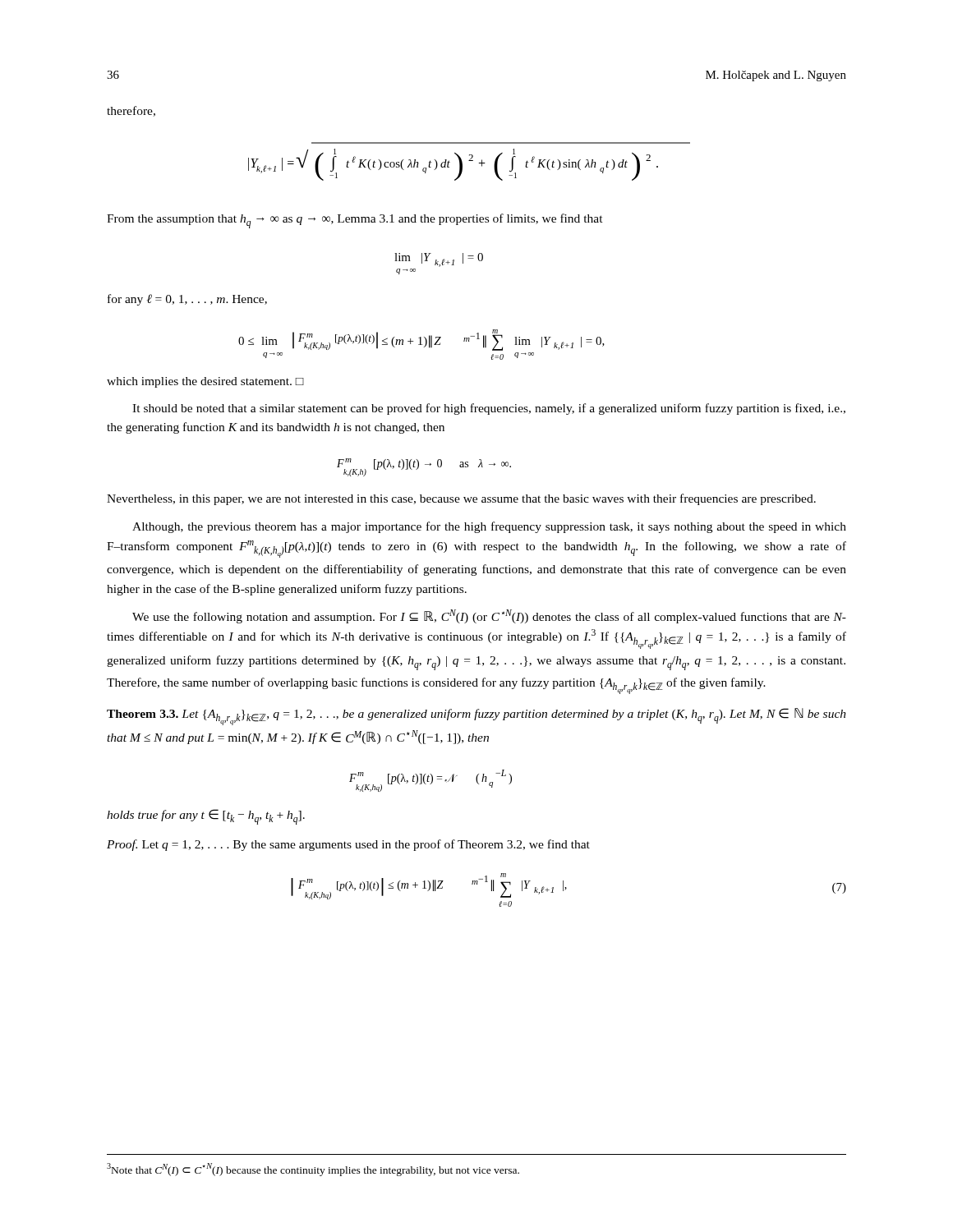
Task: Locate the text block containing "Proof. Let q = 1, 2, . ."
Action: click(348, 844)
